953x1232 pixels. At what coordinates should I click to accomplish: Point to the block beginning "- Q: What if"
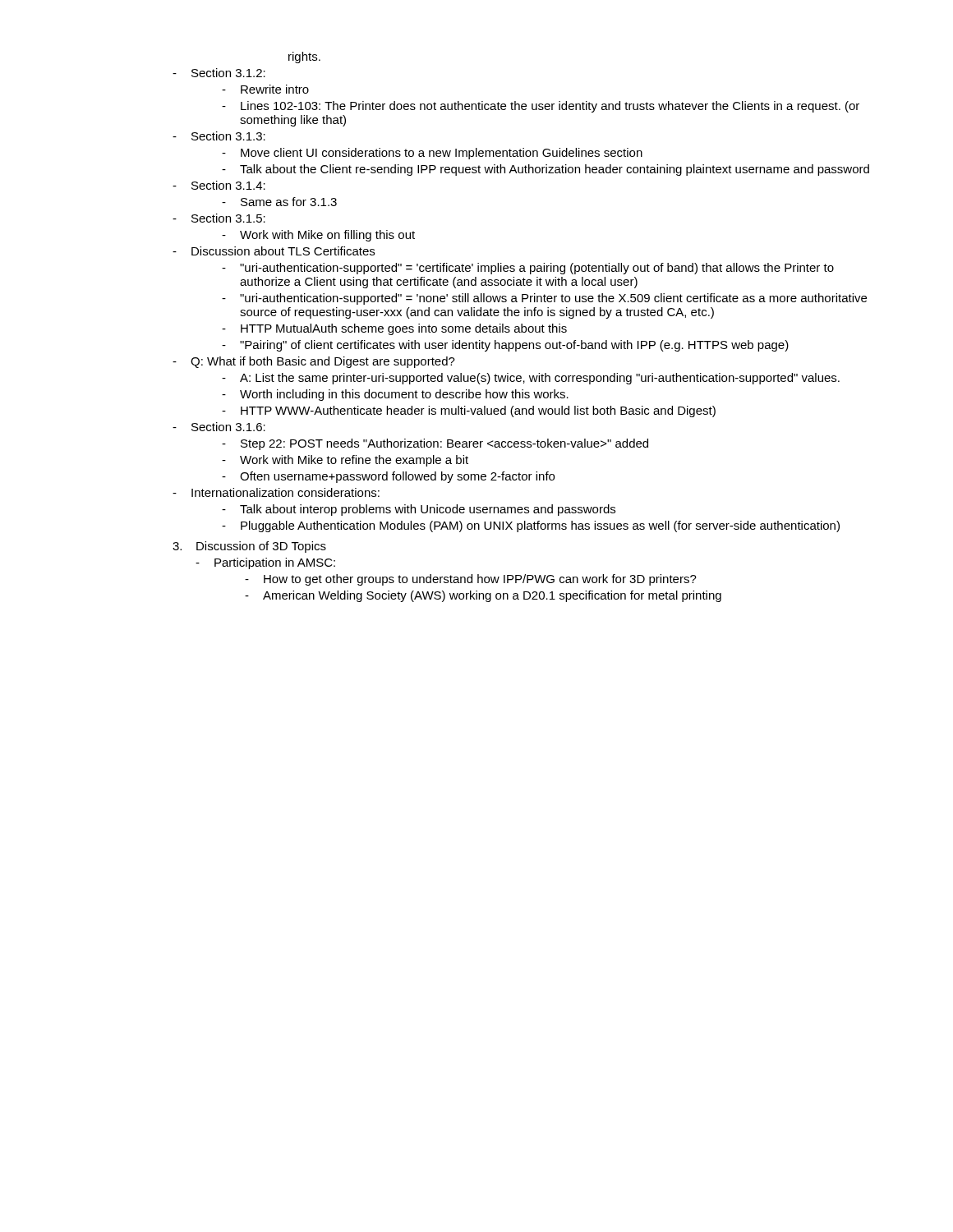[x=314, y=362]
